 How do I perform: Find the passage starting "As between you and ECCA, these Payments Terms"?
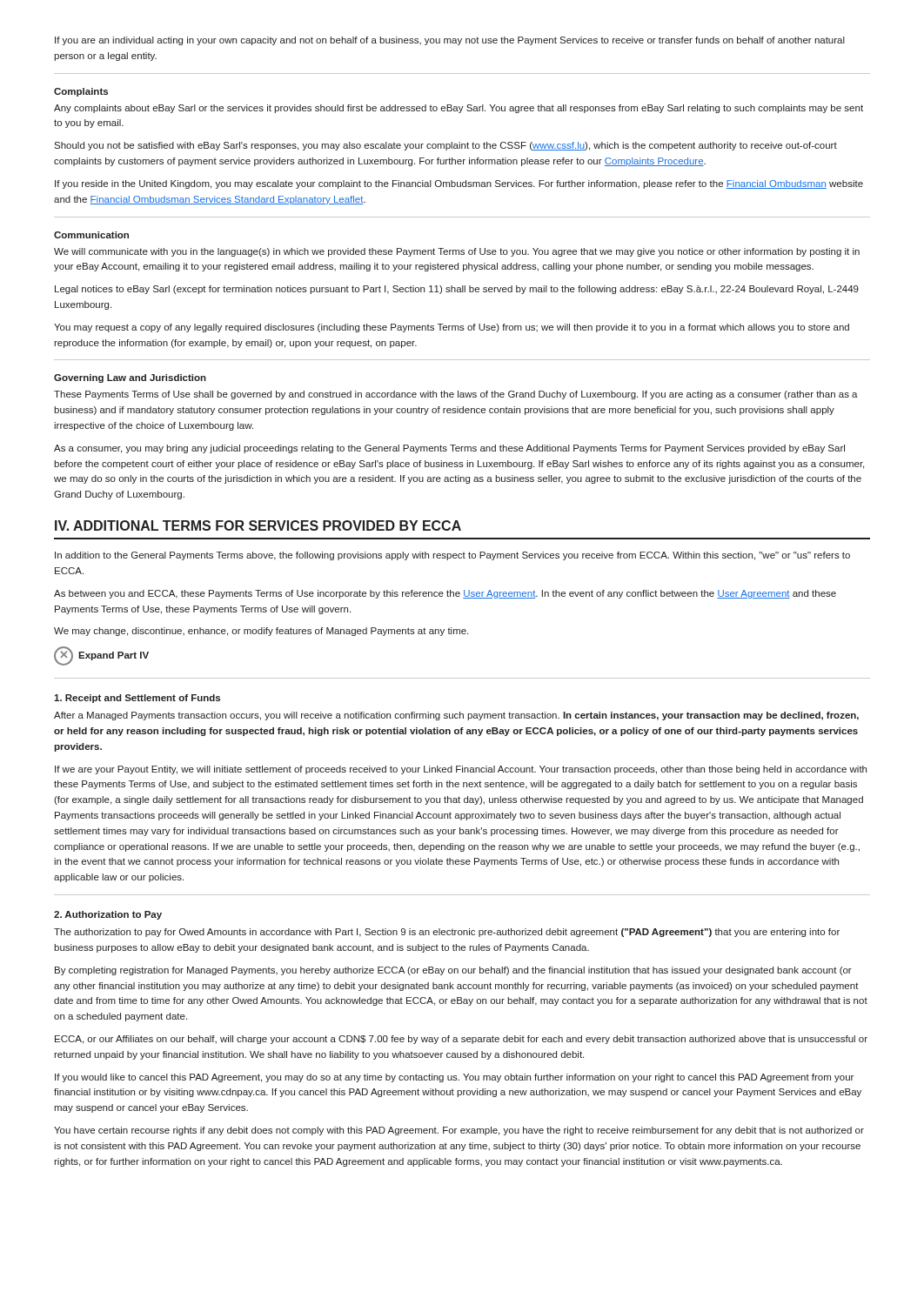pos(445,601)
